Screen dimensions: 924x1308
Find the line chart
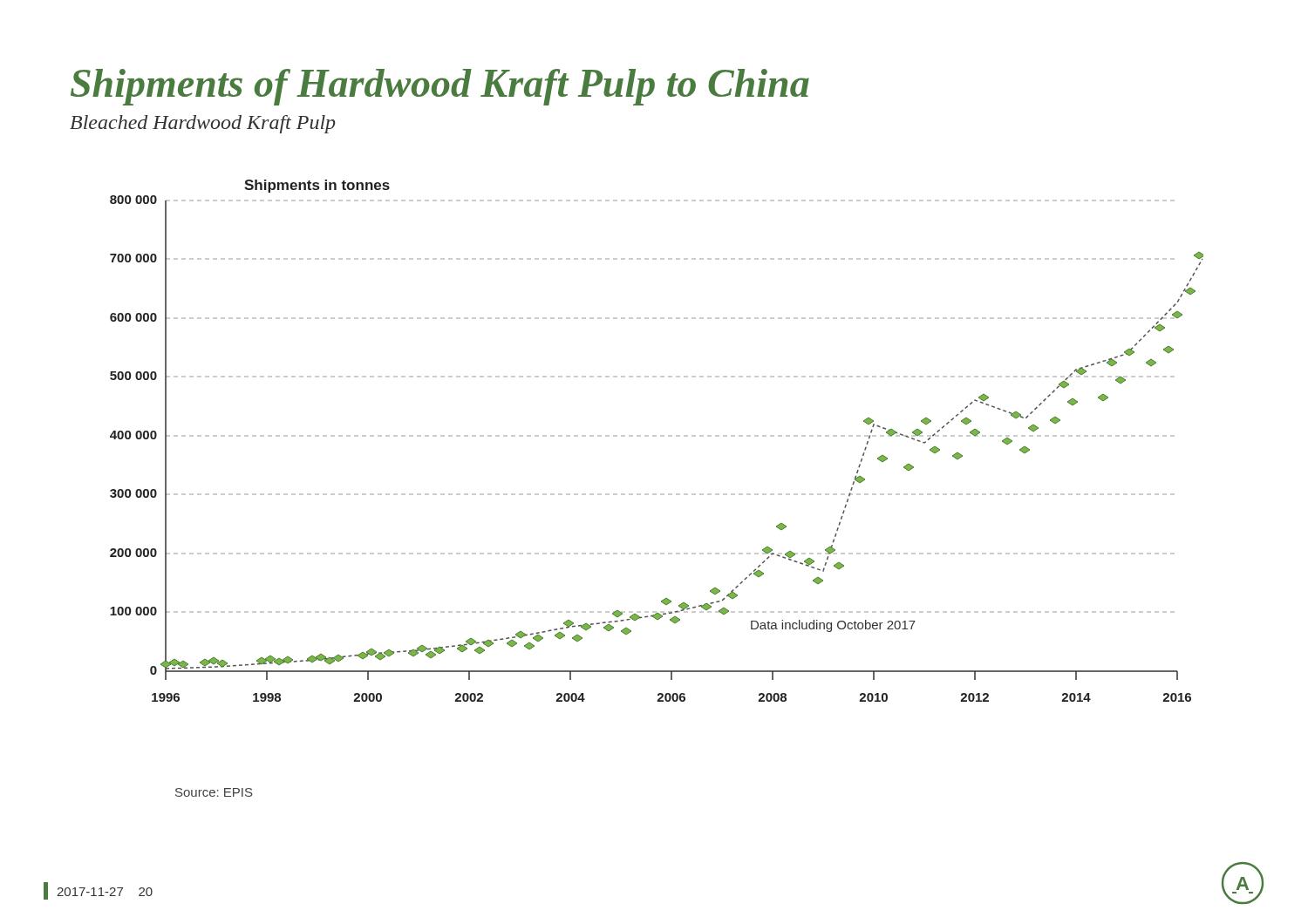[637, 462]
